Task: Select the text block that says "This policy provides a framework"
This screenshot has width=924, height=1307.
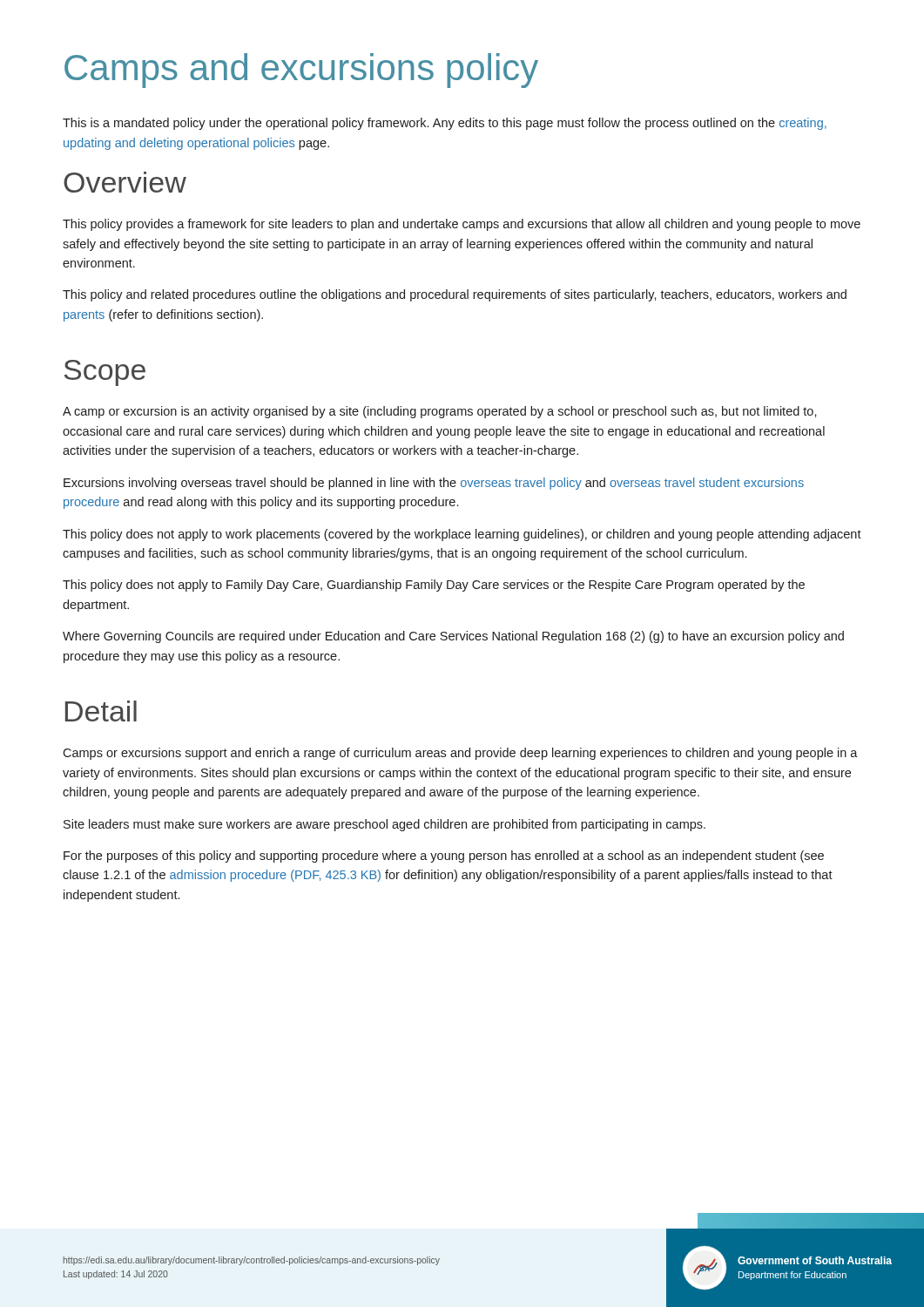Action: coord(462,244)
